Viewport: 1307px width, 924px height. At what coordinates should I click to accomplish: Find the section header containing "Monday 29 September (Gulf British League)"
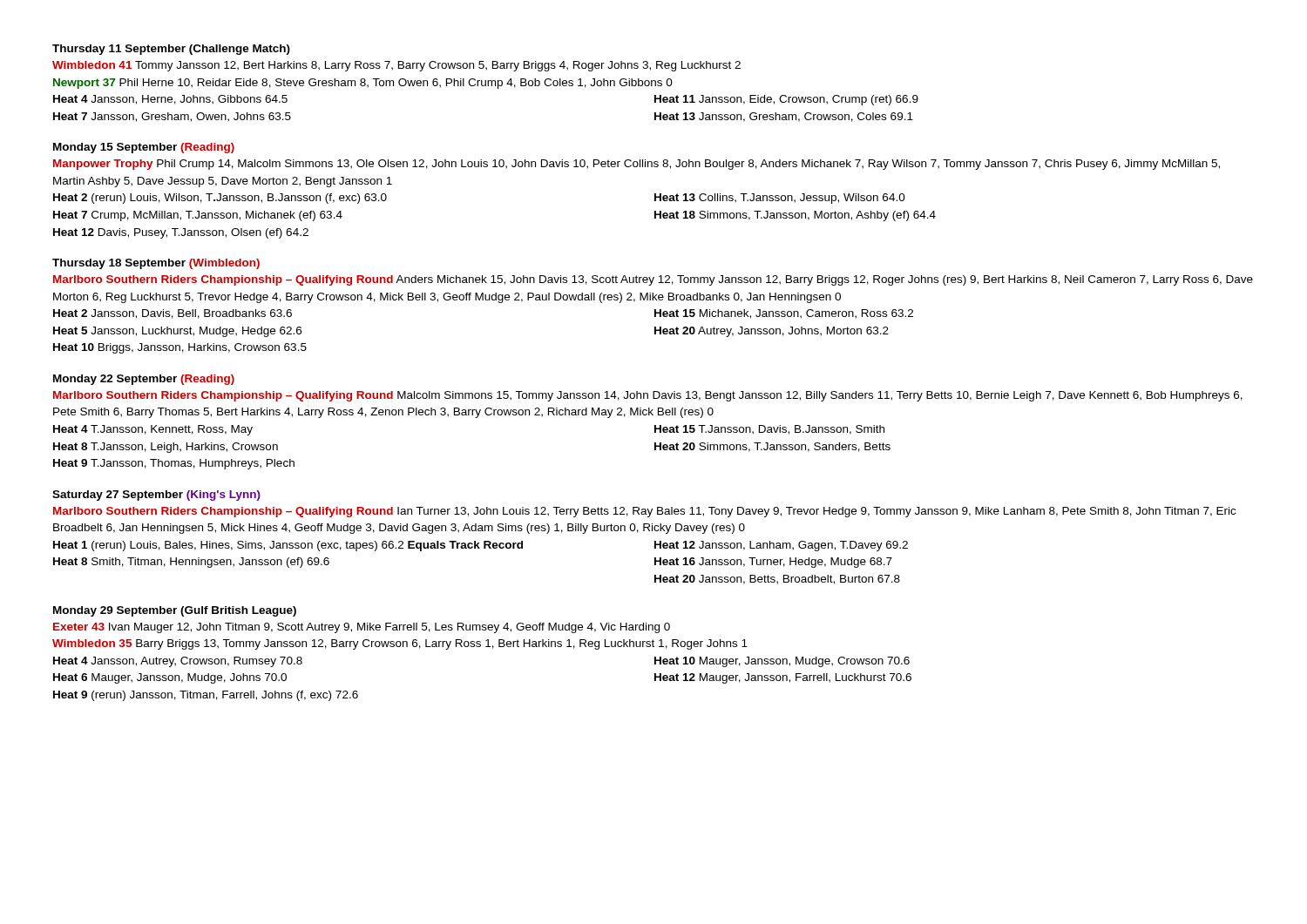pos(174,610)
